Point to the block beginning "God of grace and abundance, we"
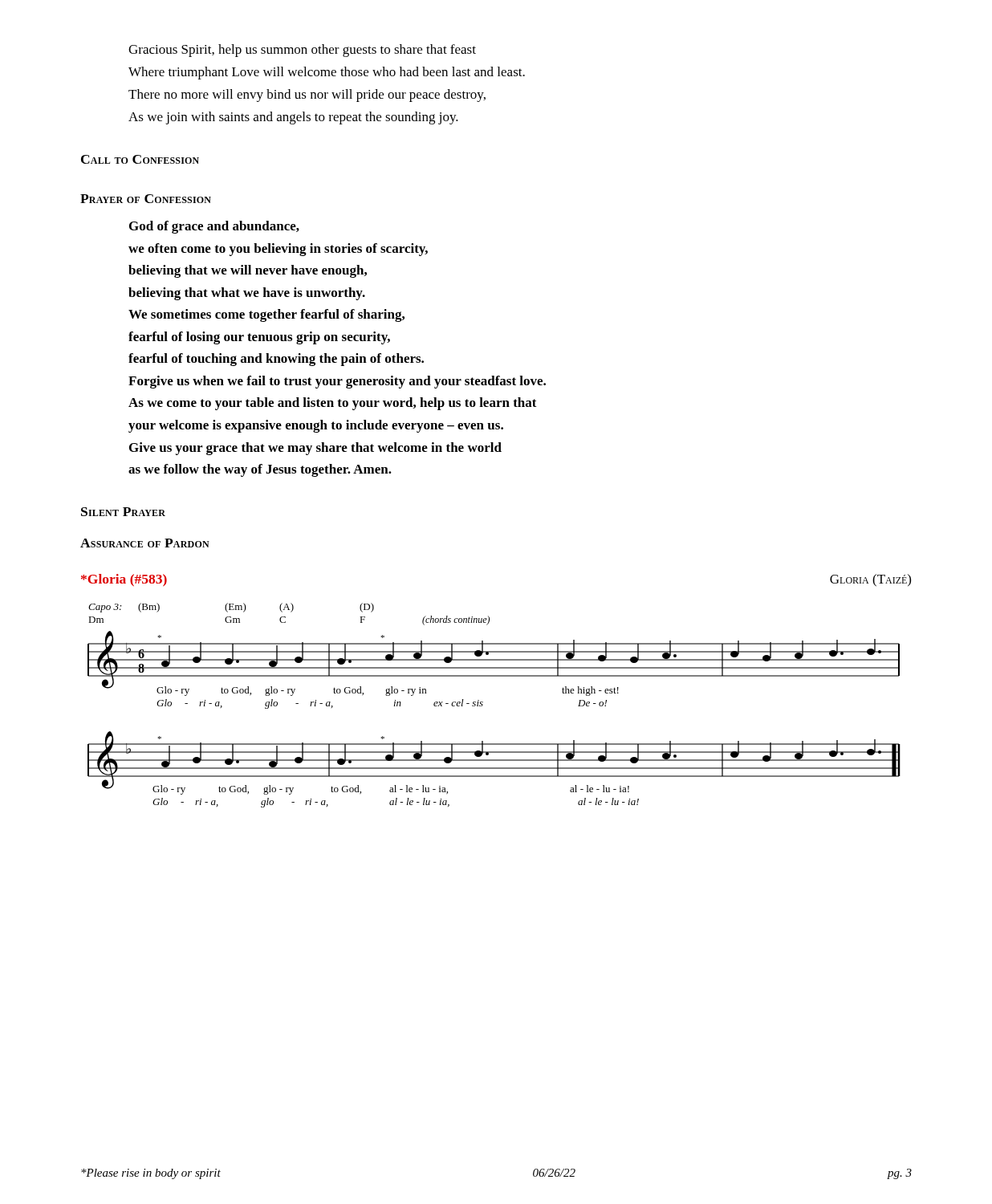The width and height of the screenshot is (992, 1204). point(337,348)
